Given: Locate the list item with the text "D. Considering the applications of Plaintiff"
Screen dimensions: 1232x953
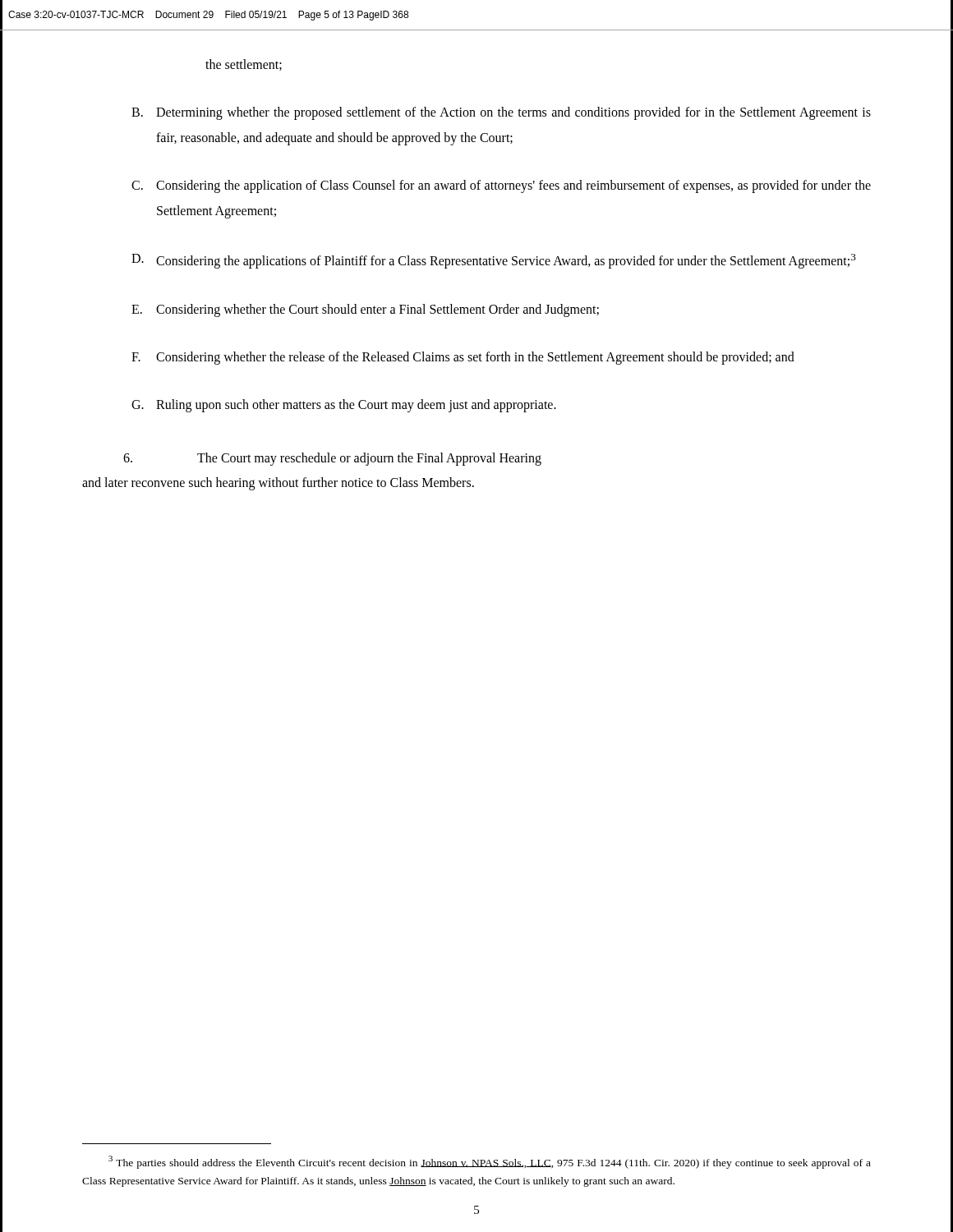Looking at the screenshot, I should pyautogui.click(x=501, y=260).
